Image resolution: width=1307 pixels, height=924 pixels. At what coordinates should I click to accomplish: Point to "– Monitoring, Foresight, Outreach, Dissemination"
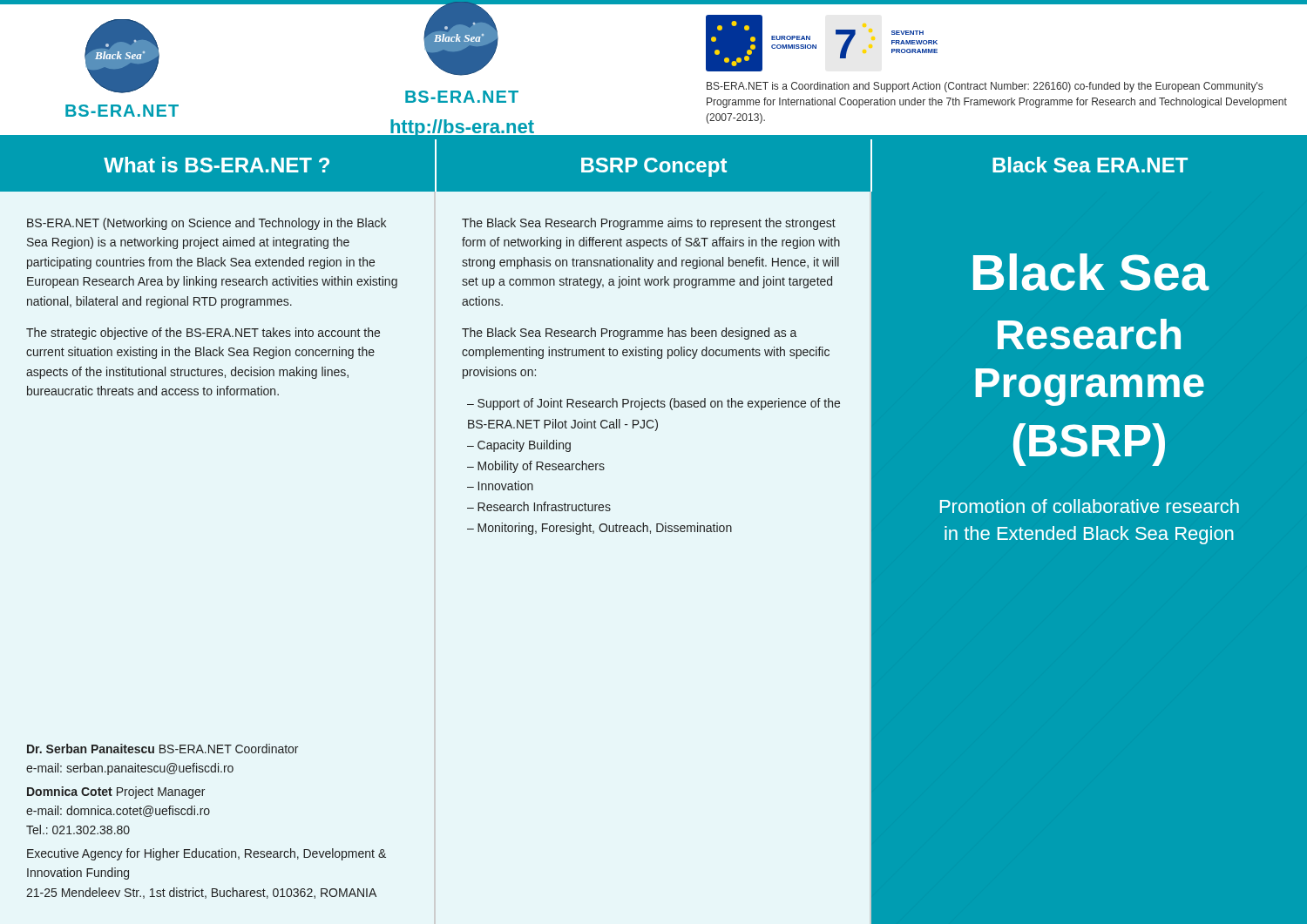pyautogui.click(x=600, y=528)
